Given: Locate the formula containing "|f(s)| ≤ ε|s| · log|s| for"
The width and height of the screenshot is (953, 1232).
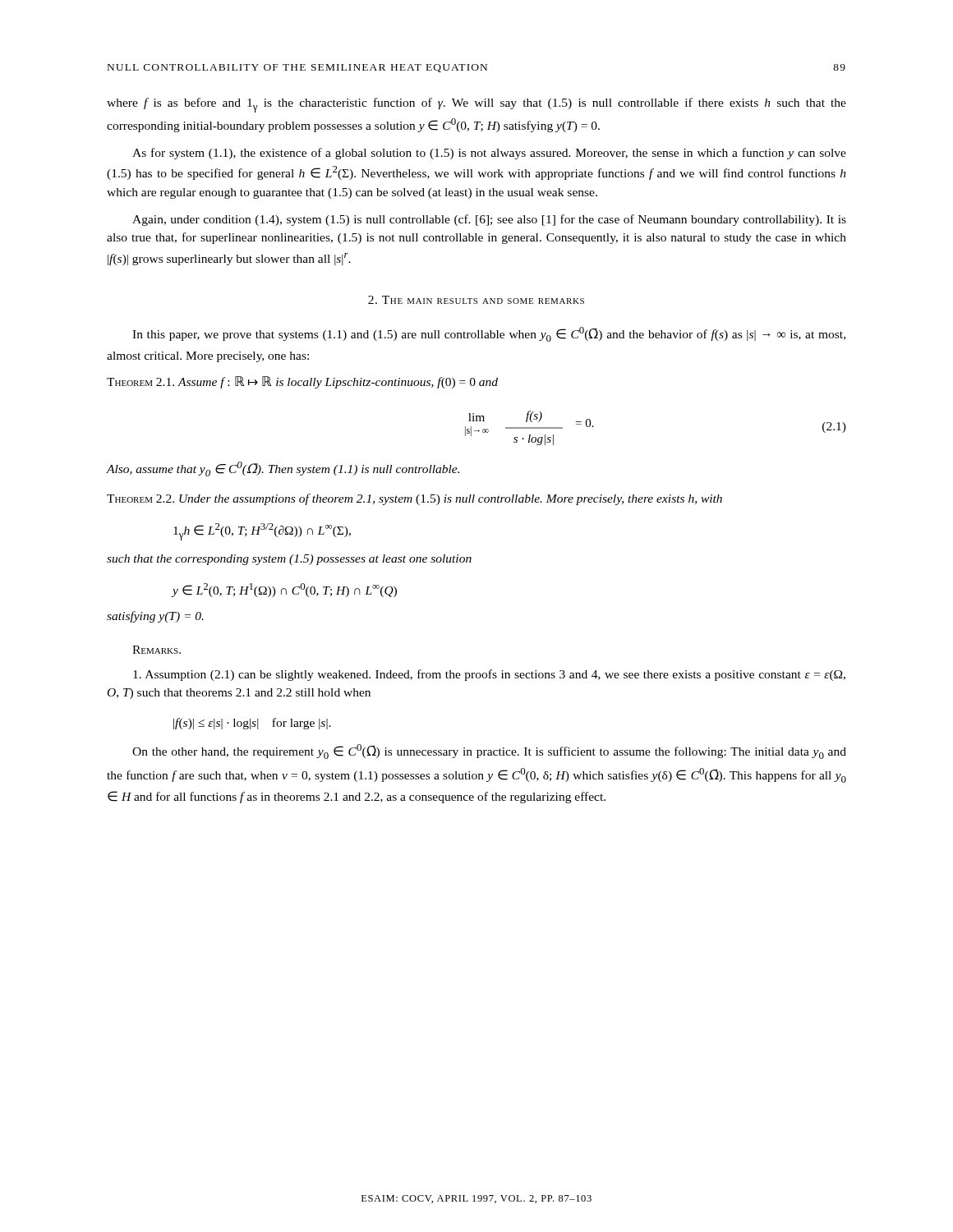Looking at the screenshot, I should [x=252, y=723].
